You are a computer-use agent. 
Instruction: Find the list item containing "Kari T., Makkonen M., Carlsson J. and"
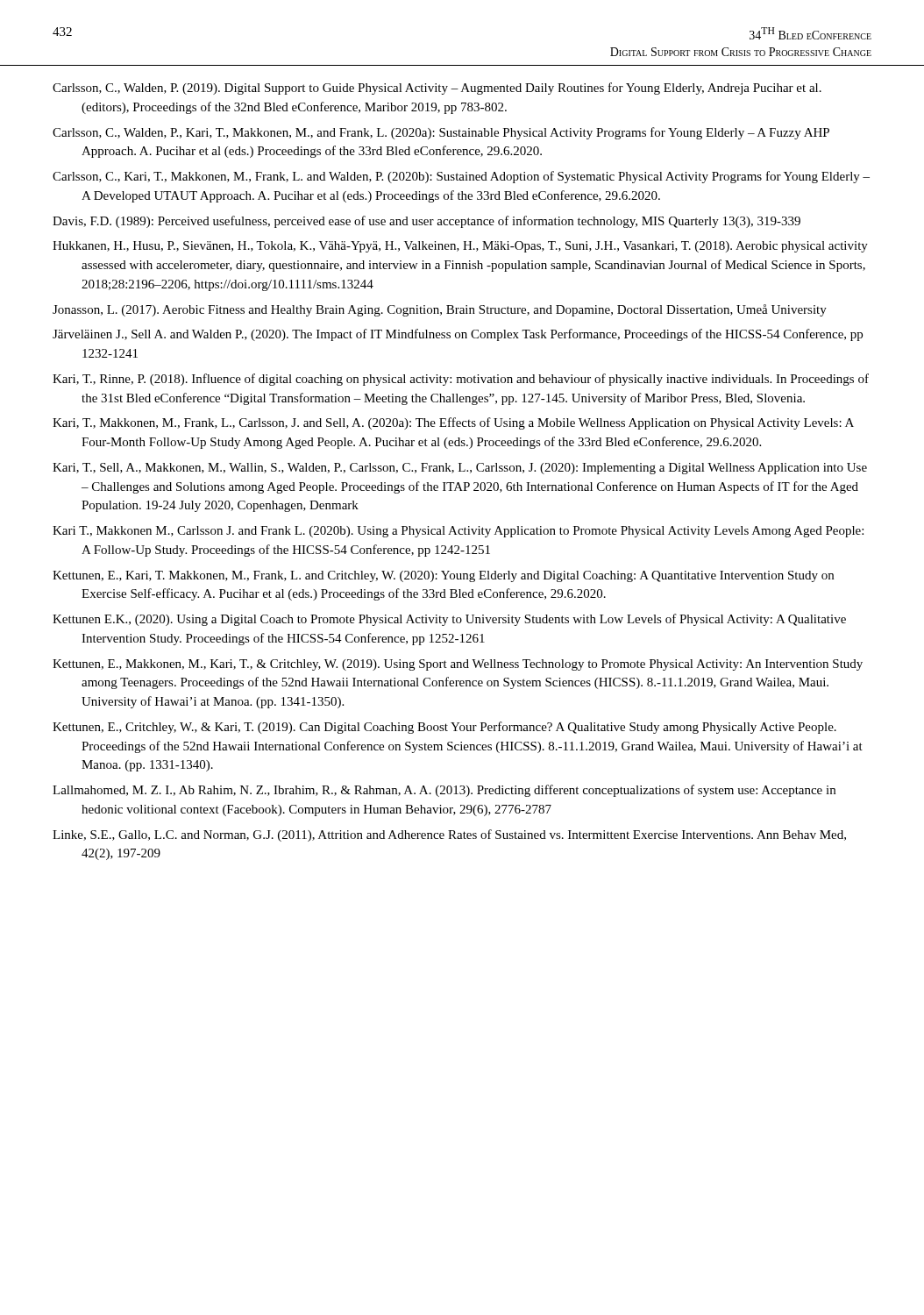pyautogui.click(x=459, y=540)
